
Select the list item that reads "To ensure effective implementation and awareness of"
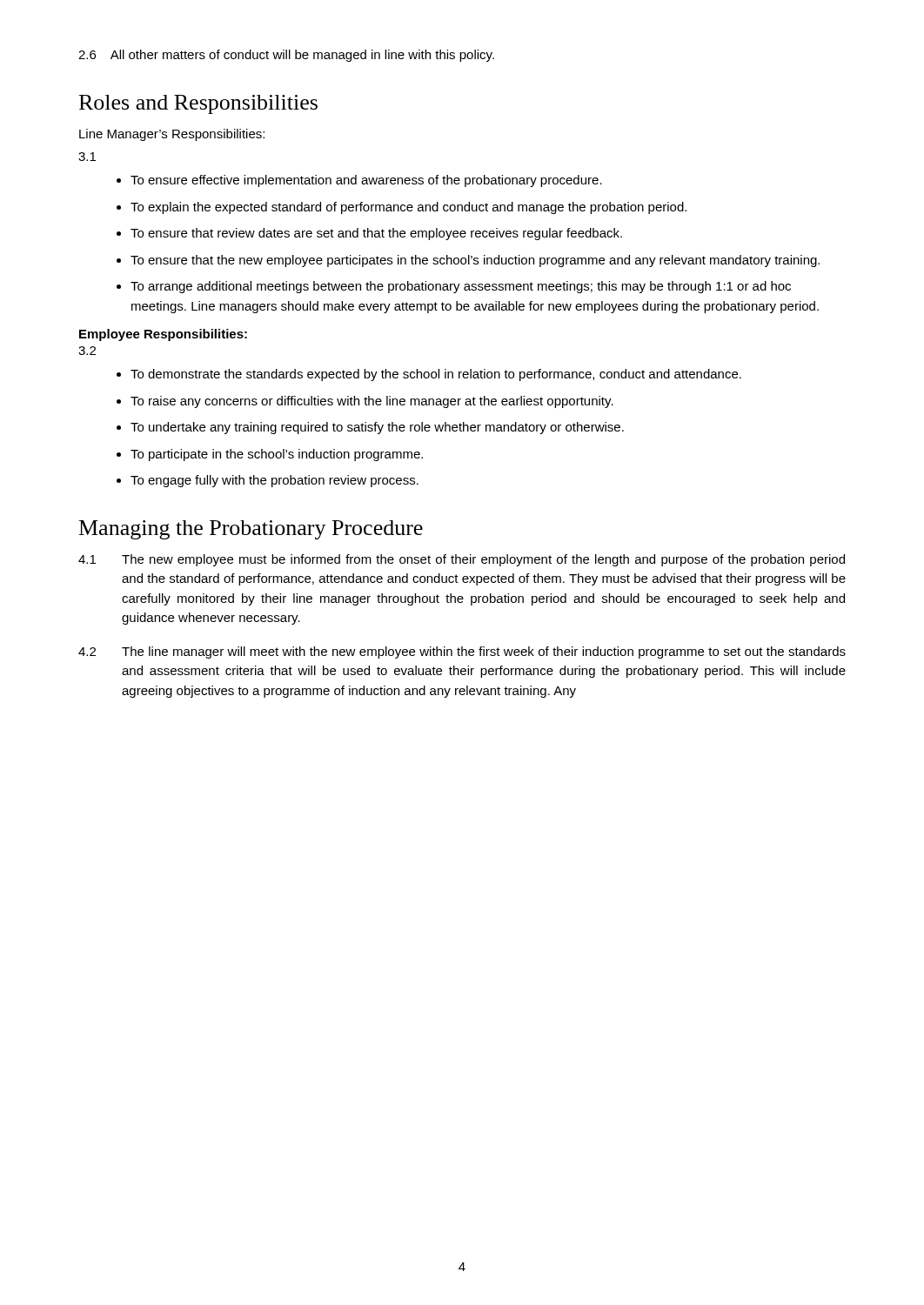tap(367, 180)
